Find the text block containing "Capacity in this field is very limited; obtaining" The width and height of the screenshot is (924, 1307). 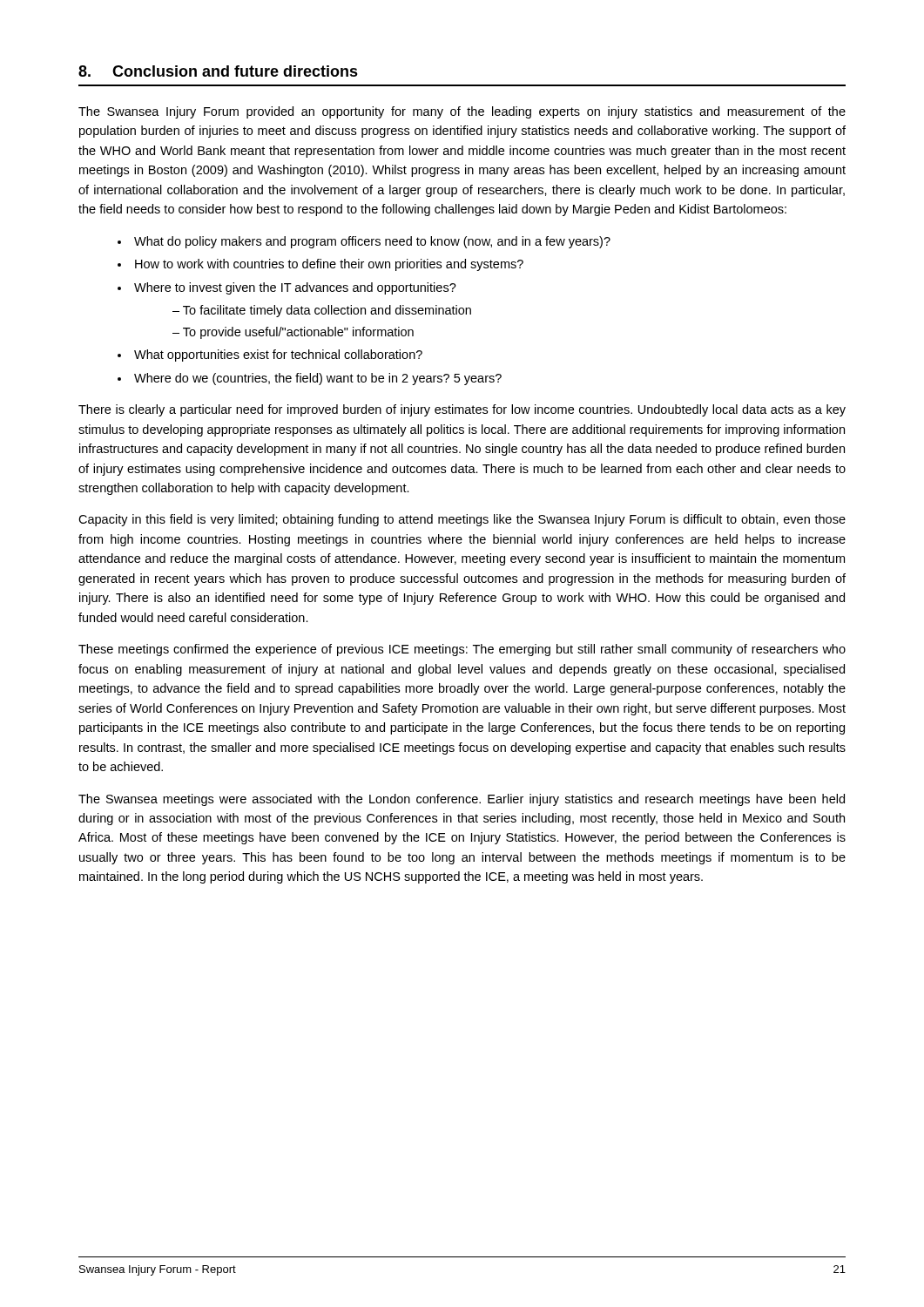(x=462, y=569)
